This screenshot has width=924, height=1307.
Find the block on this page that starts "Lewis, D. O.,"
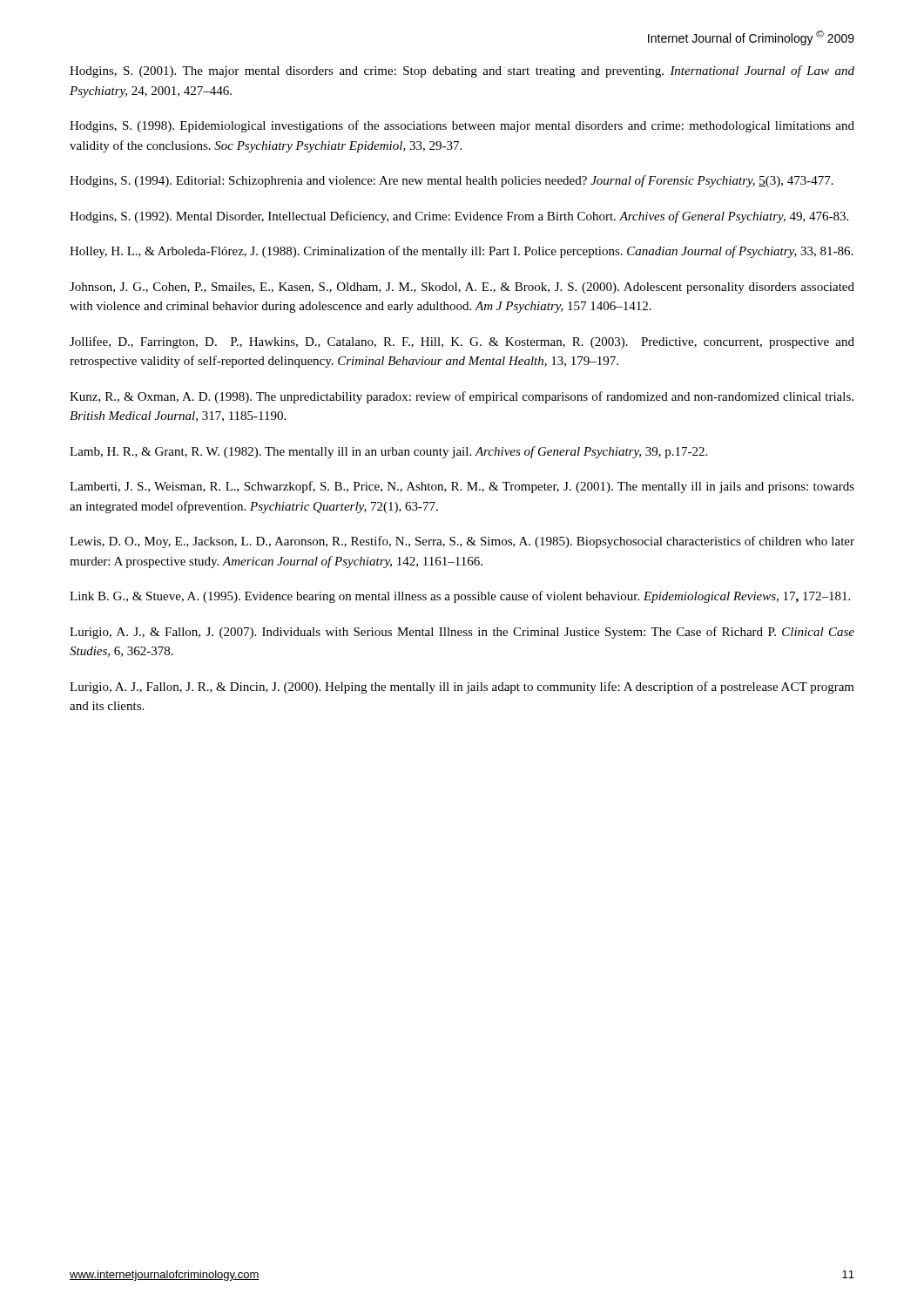(462, 551)
